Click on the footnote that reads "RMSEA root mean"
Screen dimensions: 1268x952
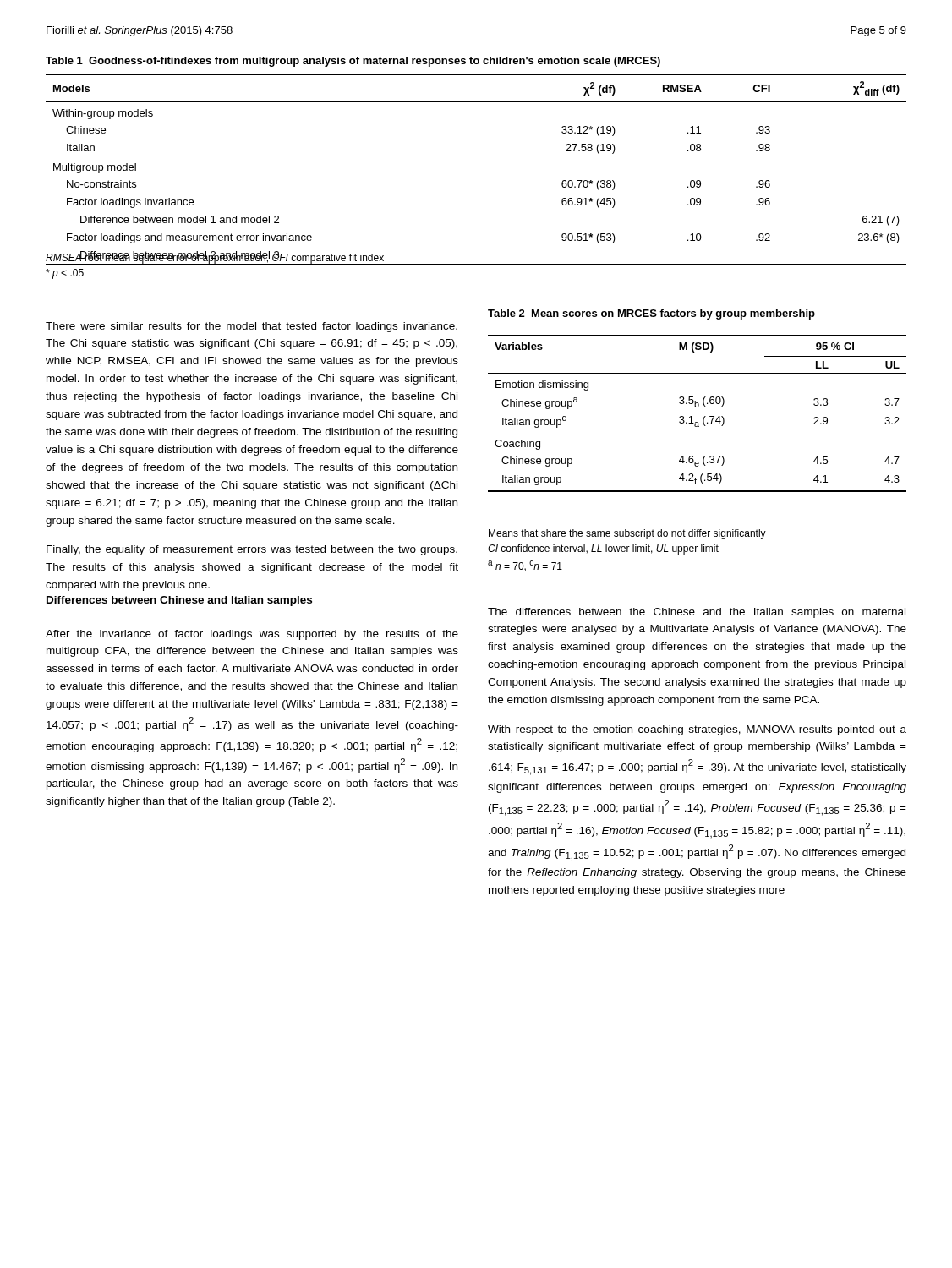pyautogui.click(x=215, y=265)
